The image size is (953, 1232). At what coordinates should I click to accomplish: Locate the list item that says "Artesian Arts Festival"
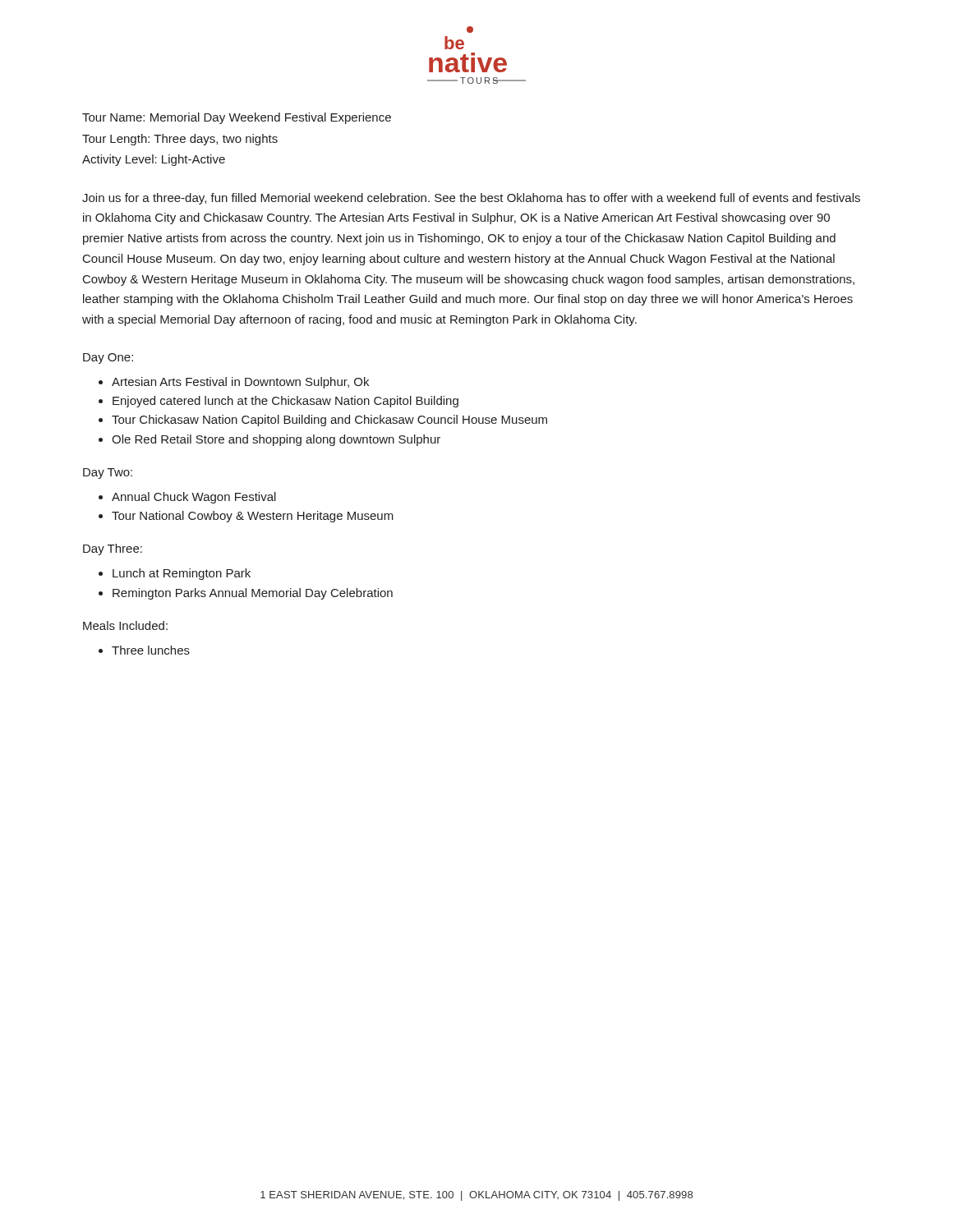234,383
